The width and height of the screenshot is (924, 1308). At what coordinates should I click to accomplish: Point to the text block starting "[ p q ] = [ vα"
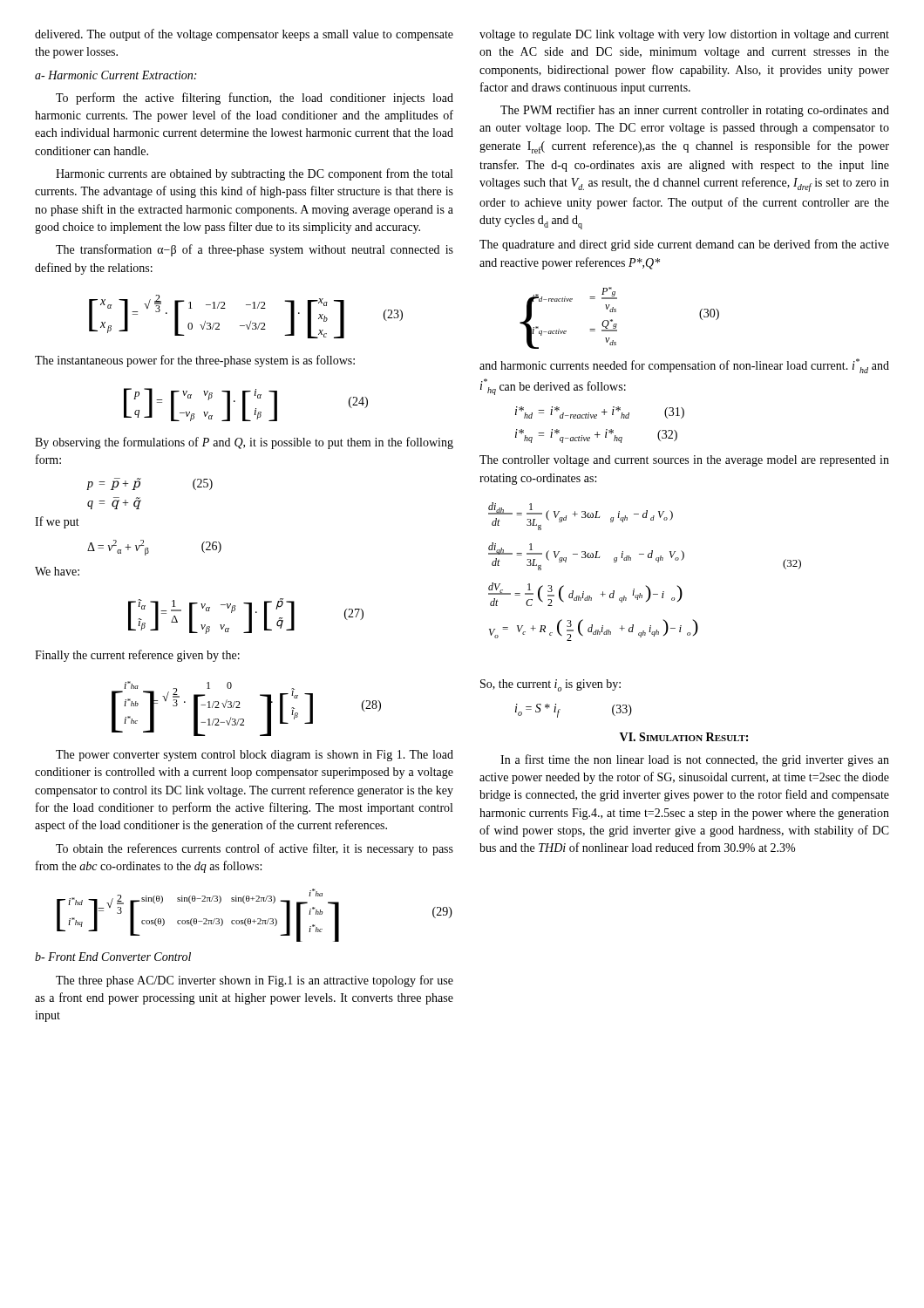pyautogui.click(x=244, y=402)
